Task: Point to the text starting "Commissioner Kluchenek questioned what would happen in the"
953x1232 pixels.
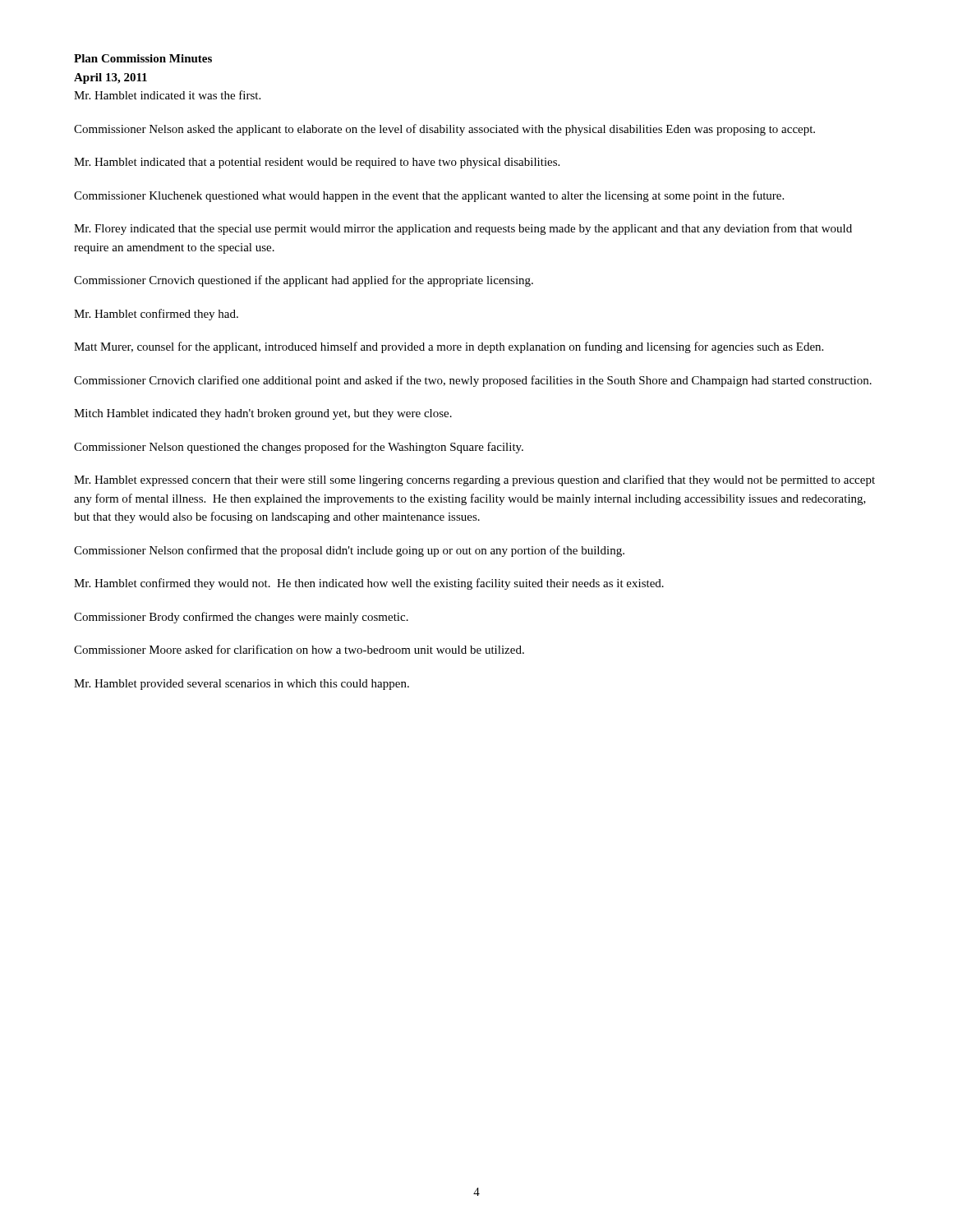Action: tap(429, 195)
